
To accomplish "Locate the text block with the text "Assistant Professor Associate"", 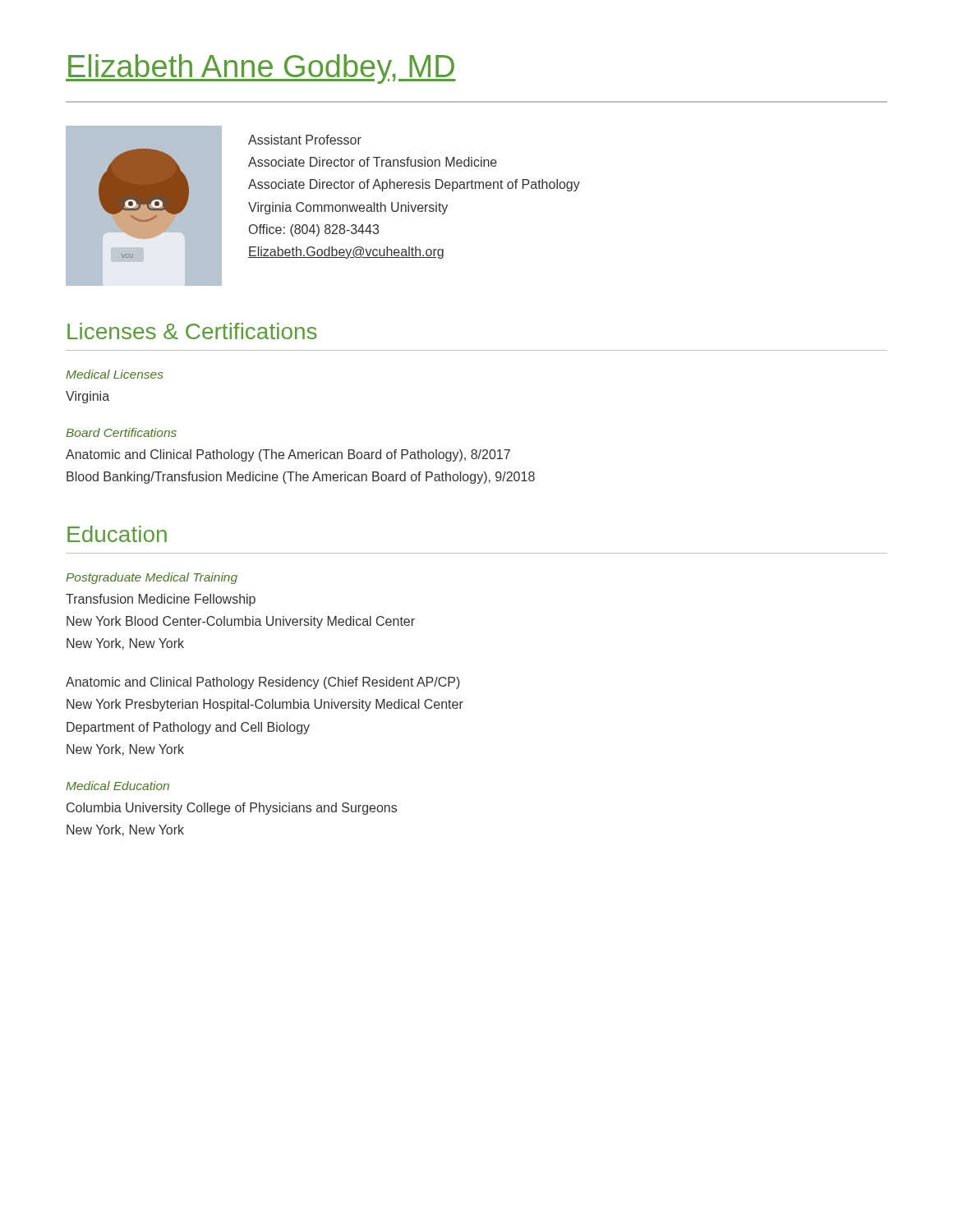I will point(414,196).
